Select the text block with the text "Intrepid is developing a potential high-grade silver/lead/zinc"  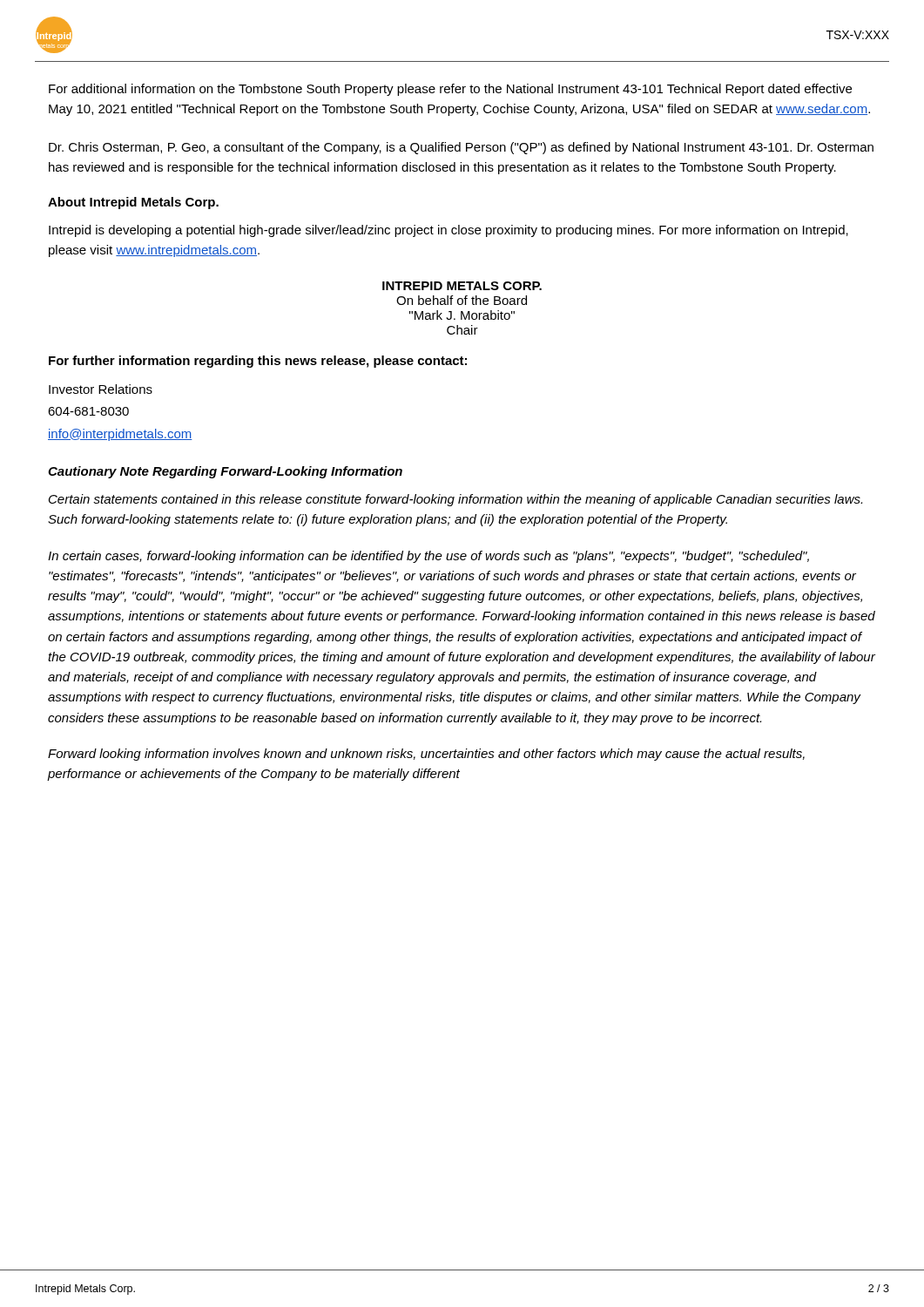[x=448, y=240]
